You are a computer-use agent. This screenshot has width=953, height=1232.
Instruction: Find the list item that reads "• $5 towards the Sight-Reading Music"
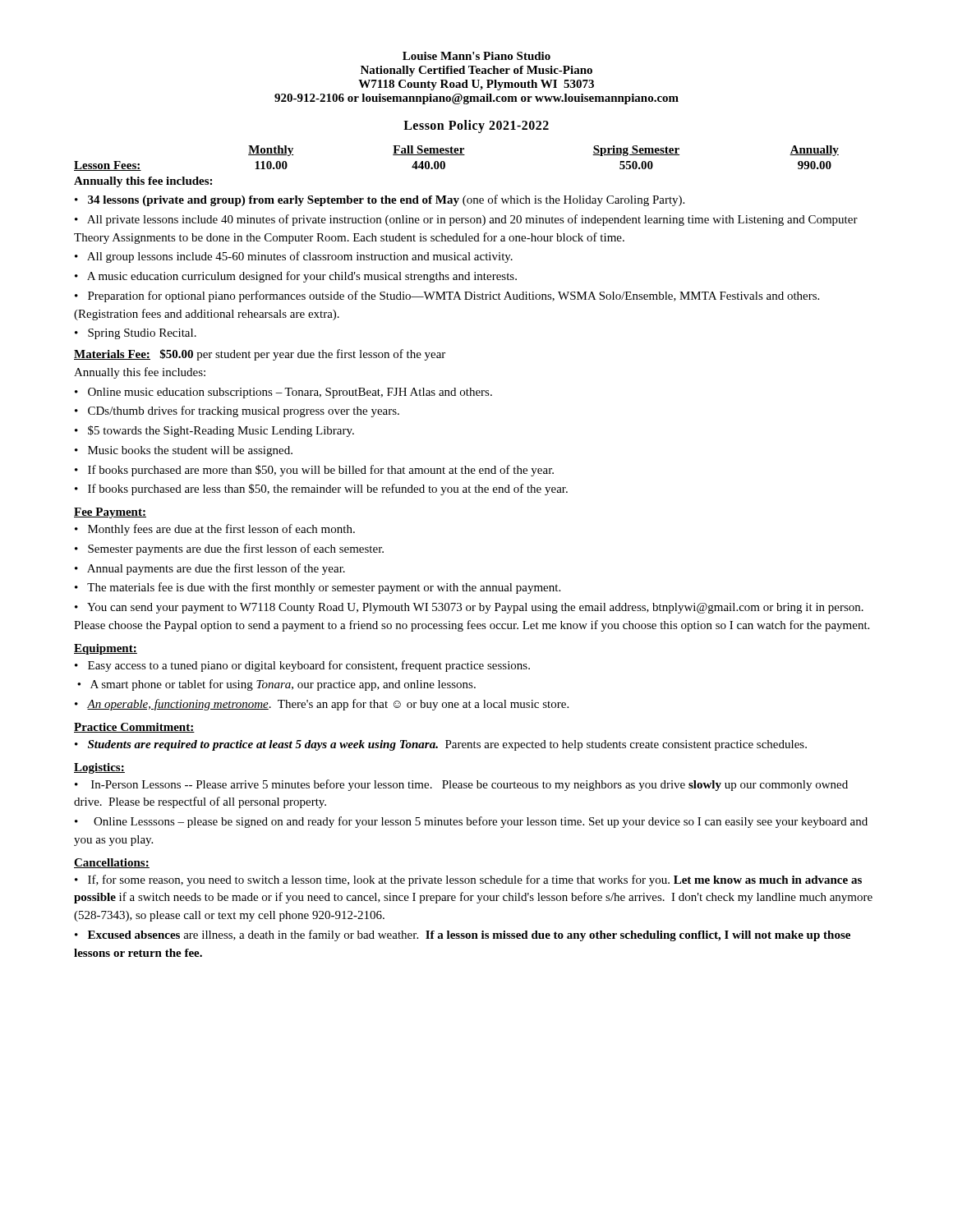(x=214, y=430)
